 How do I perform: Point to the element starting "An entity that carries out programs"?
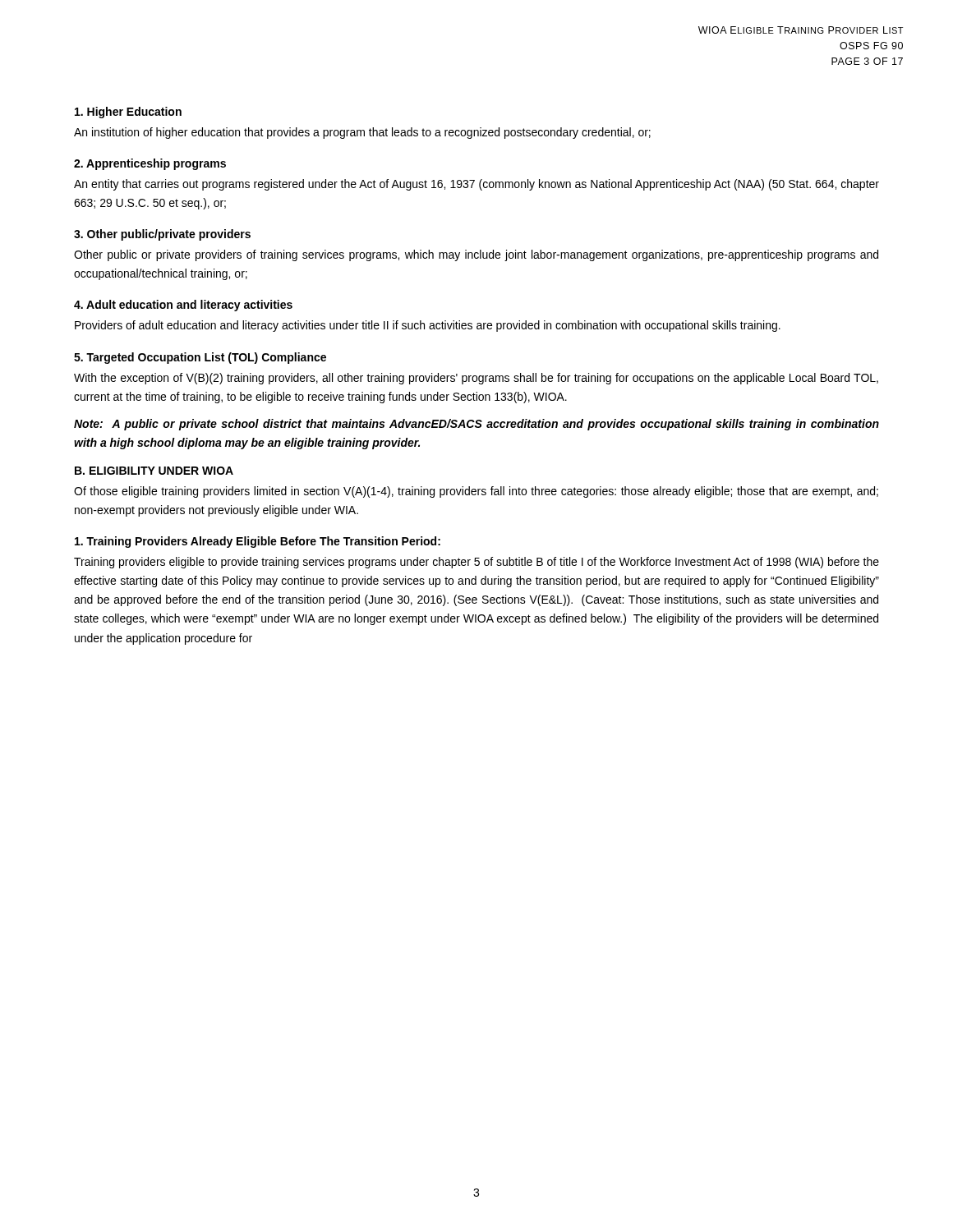[x=476, y=194]
